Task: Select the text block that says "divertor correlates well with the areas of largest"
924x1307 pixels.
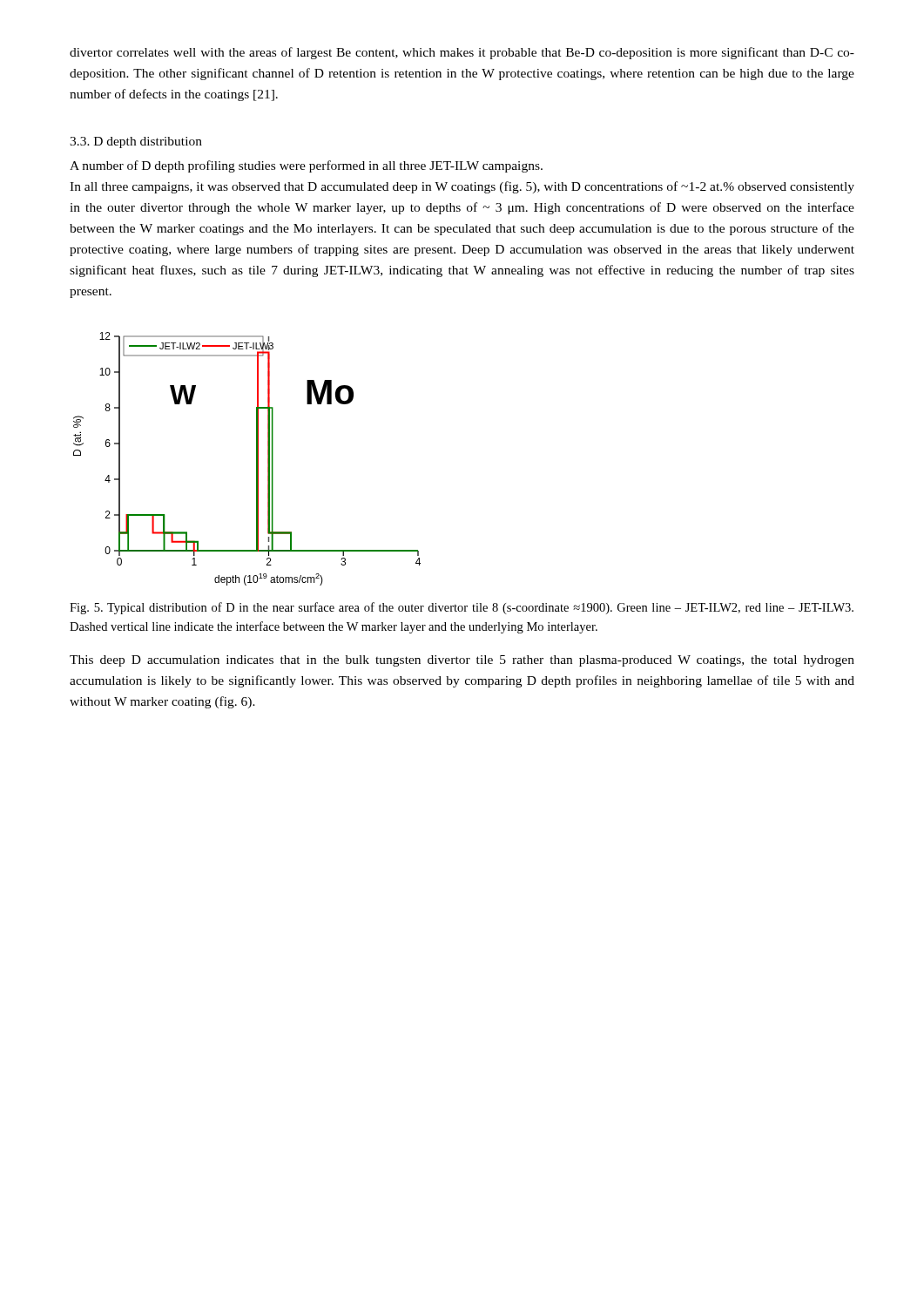Action: tap(462, 73)
